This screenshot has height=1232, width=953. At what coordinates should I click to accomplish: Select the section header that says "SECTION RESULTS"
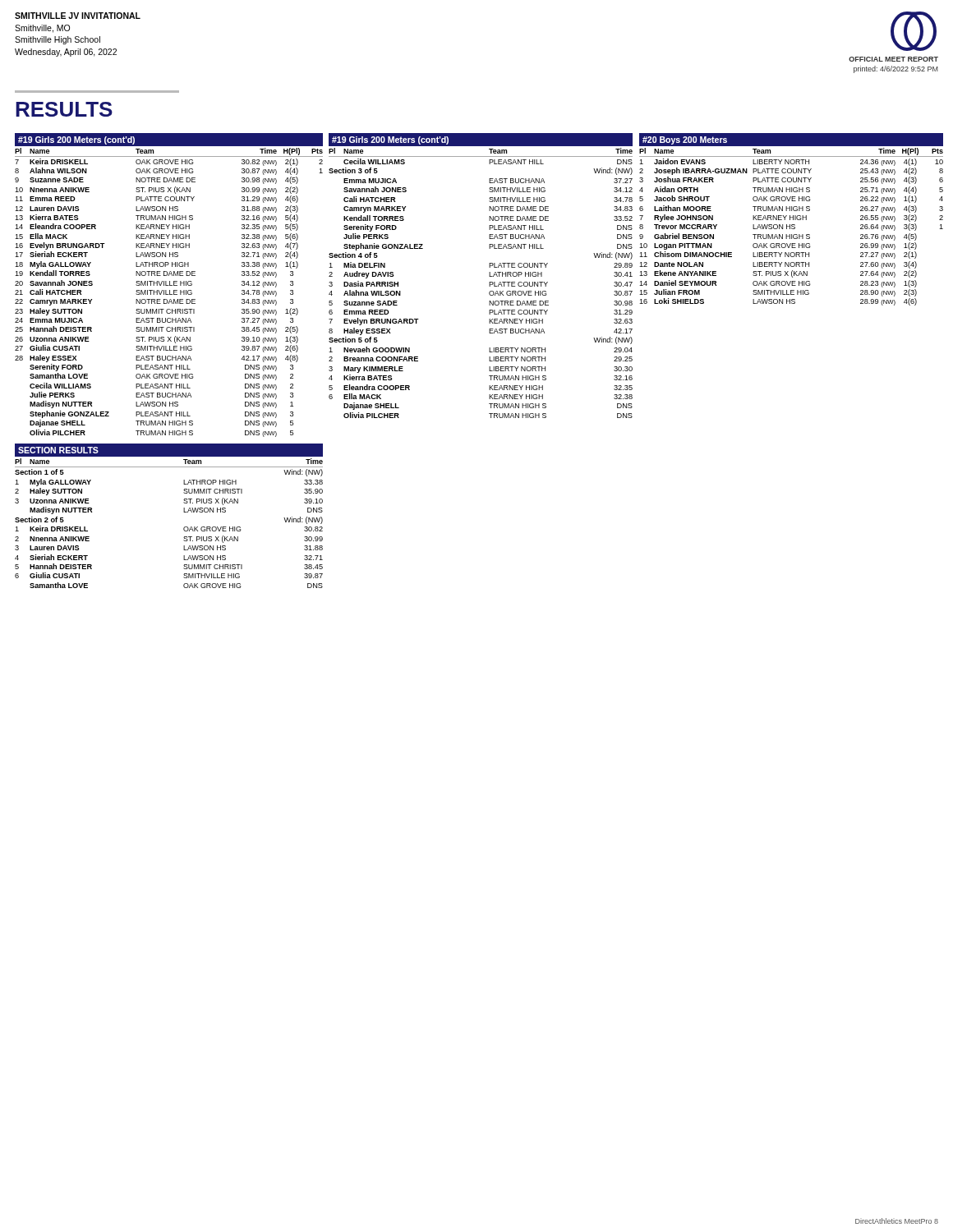point(58,450)
